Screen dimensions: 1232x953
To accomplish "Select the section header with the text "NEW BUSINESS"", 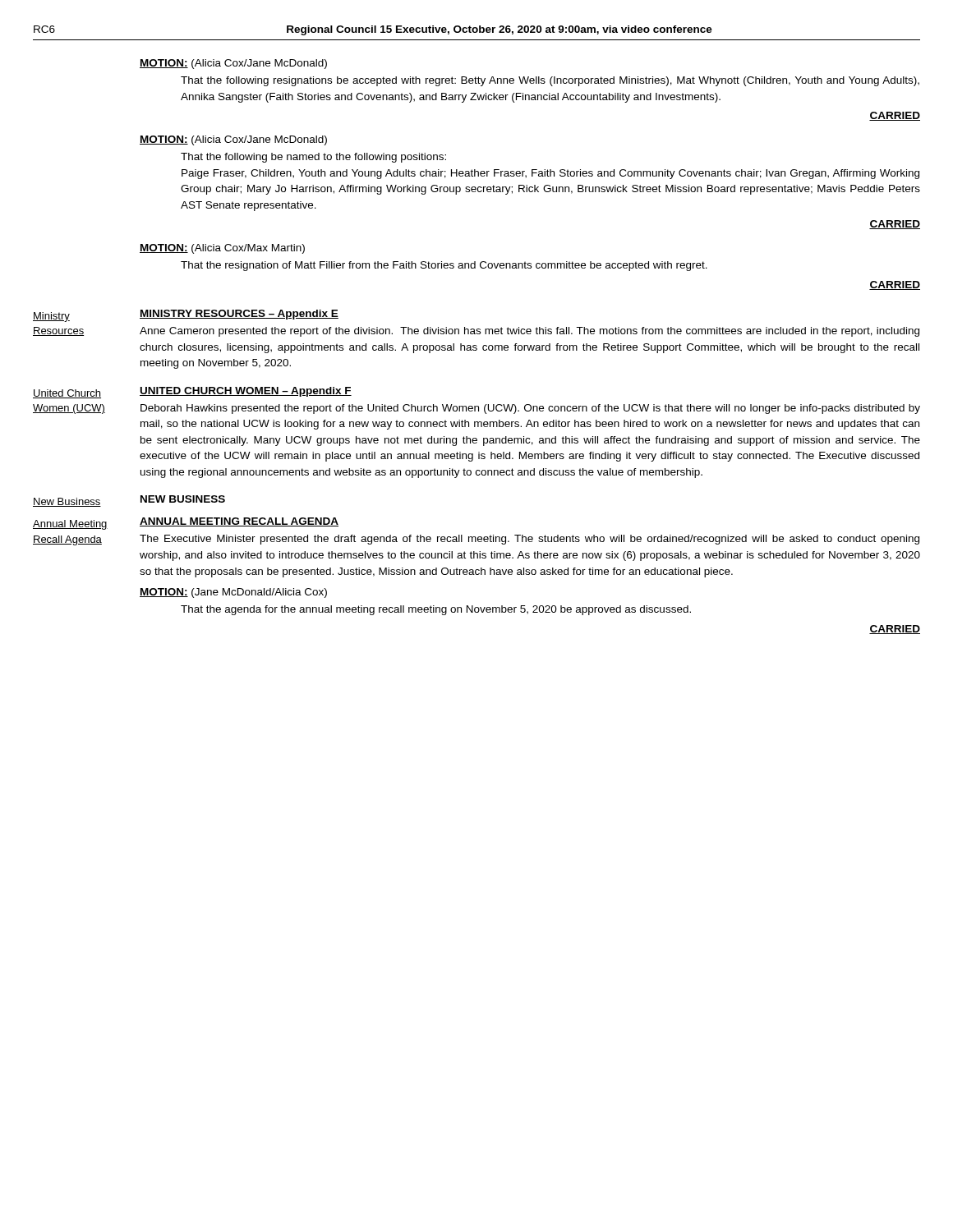I will click(x=182, y=499).
